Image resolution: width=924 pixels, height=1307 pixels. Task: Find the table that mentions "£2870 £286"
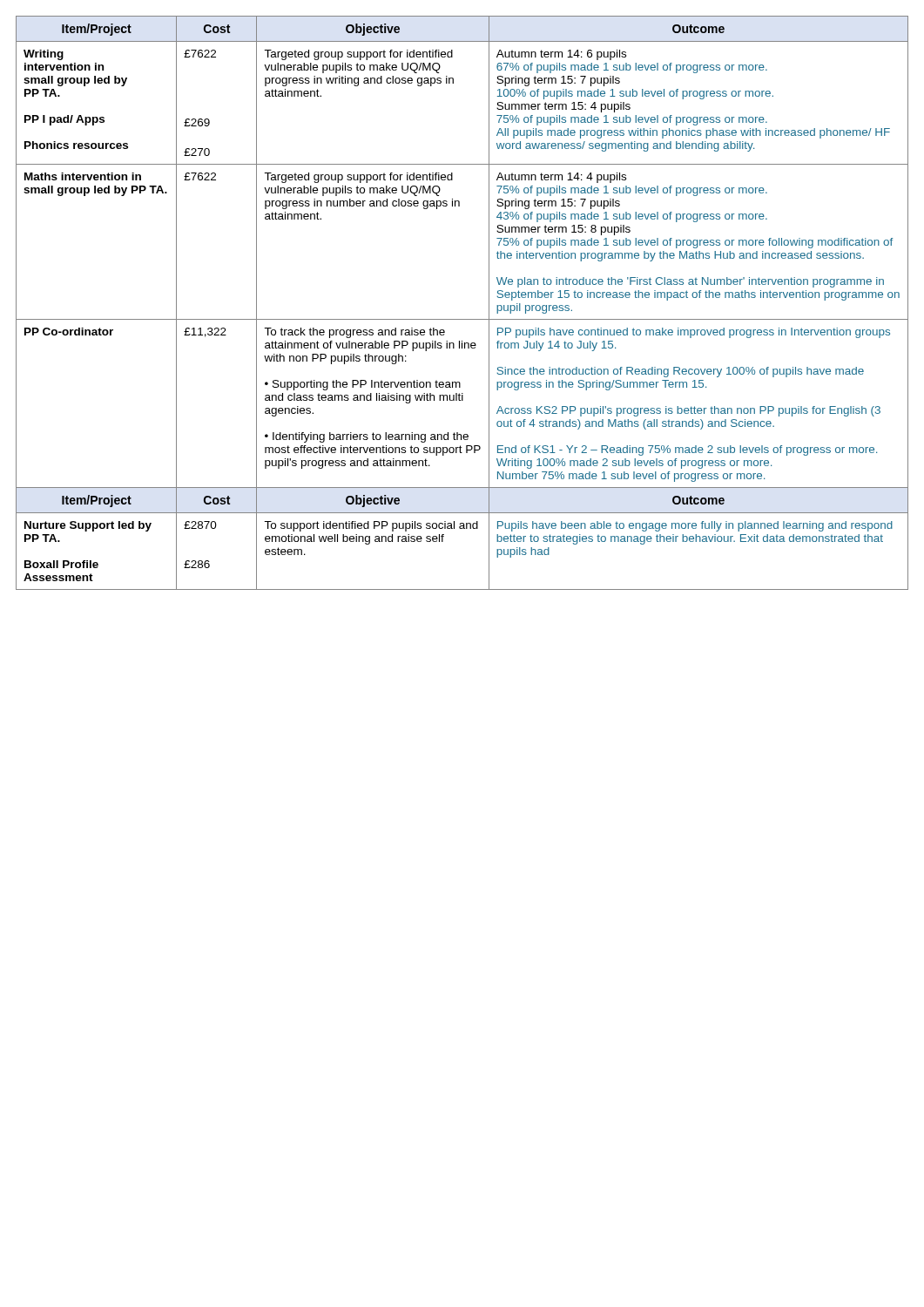(462, 303)
